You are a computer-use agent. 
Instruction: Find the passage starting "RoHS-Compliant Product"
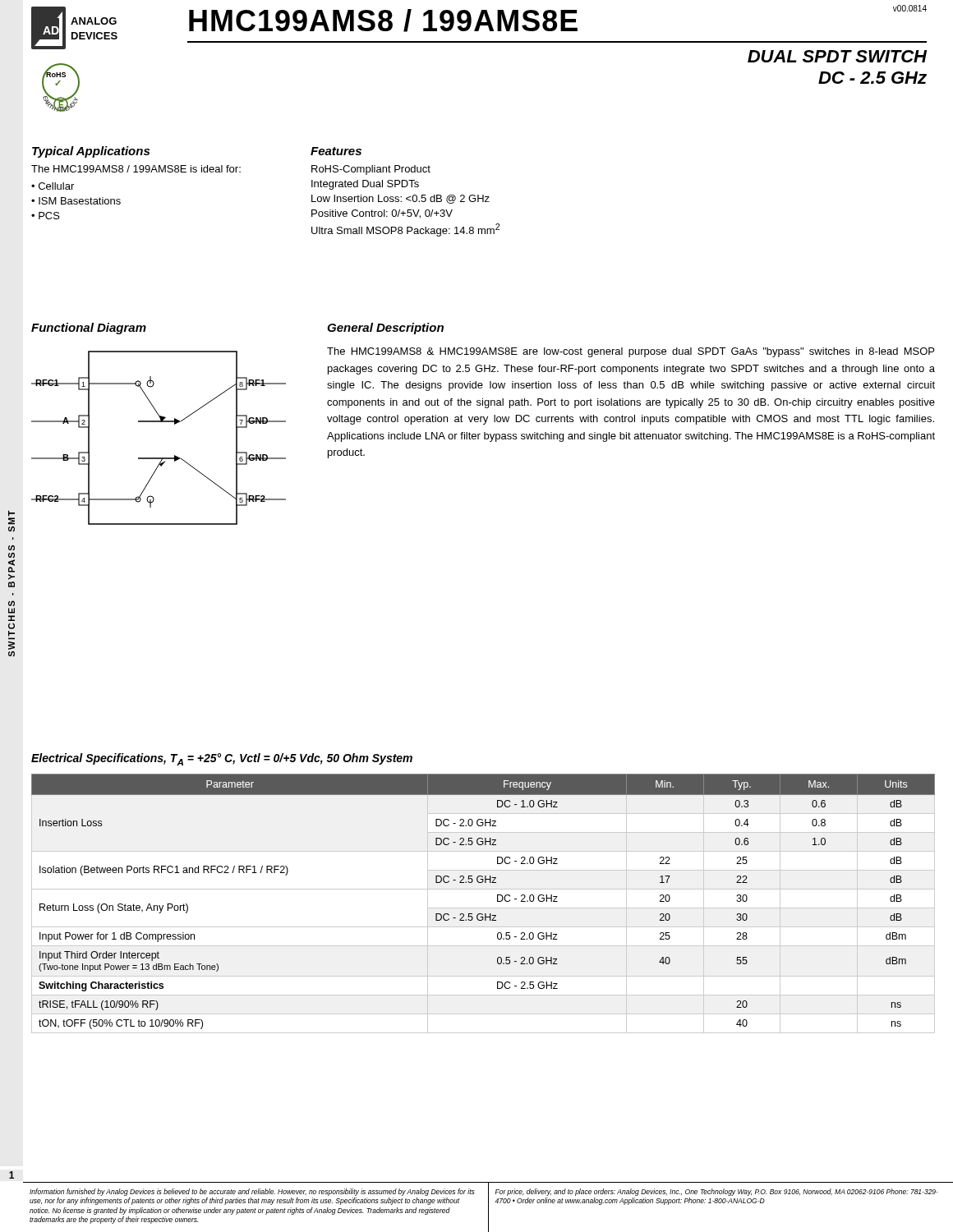371,169
